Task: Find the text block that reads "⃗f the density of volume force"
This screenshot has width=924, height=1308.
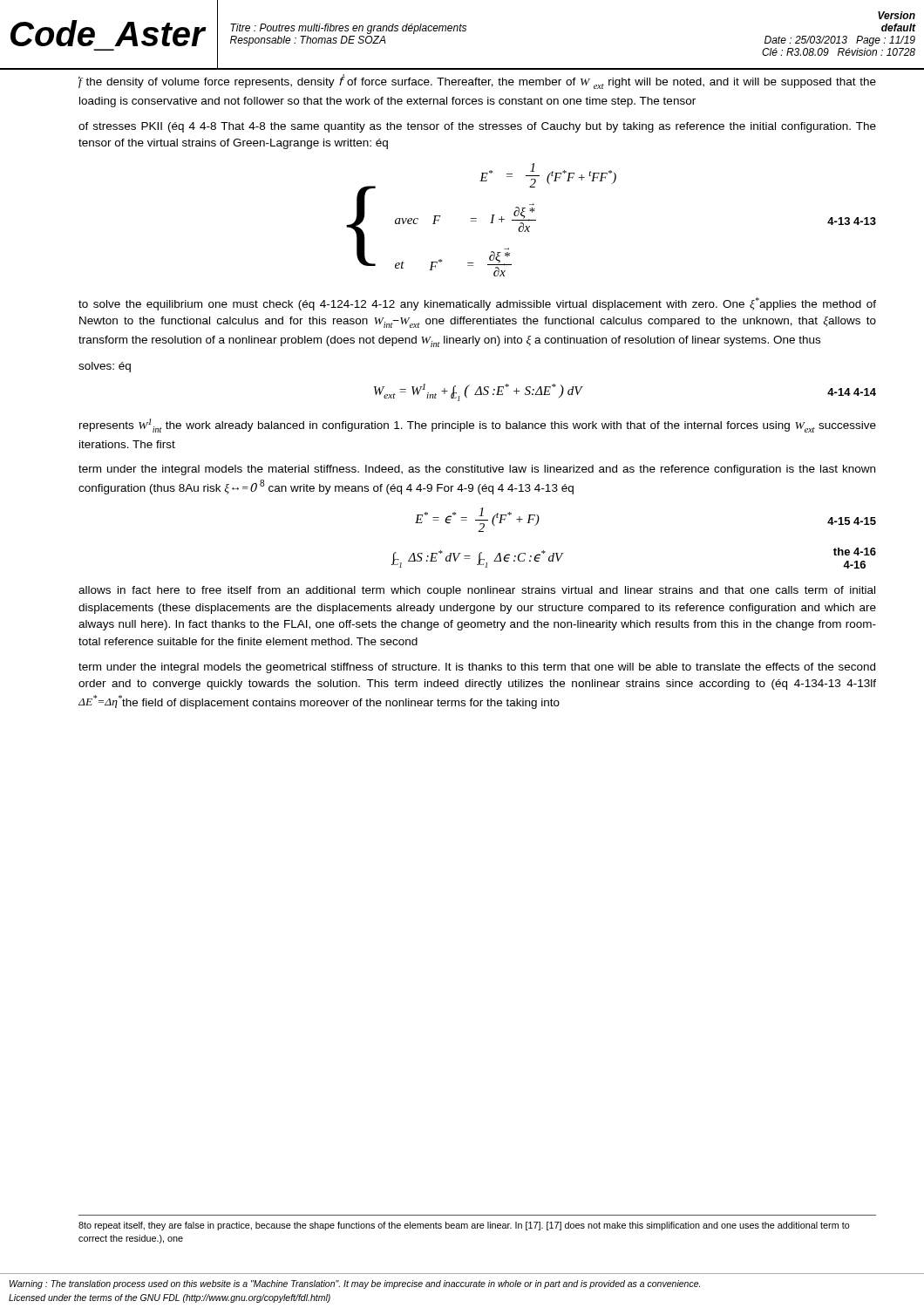Action: (477, 91)
